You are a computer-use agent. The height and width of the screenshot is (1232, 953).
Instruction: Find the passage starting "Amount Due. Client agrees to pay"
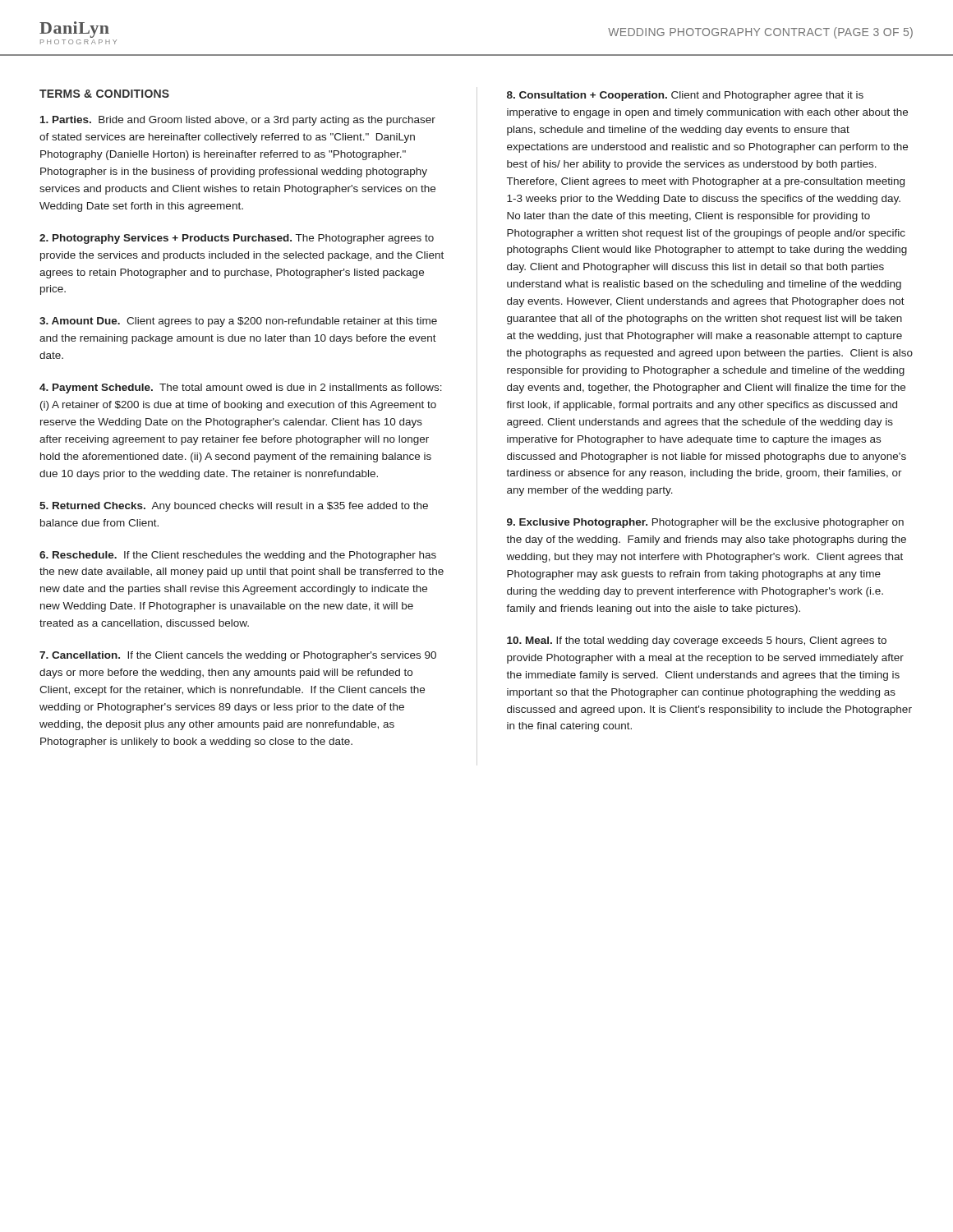click(243, 339)
